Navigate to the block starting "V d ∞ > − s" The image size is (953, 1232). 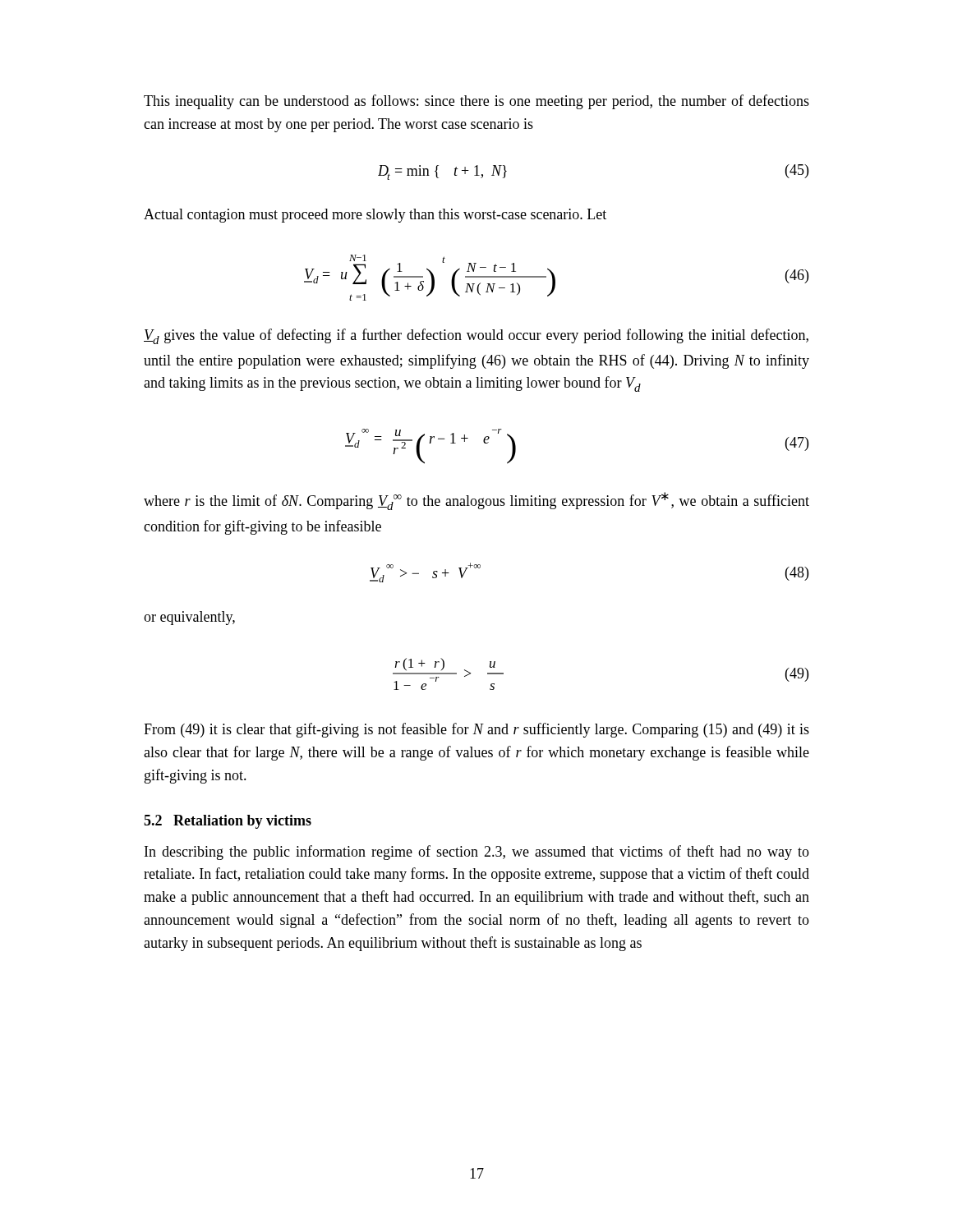465,571
